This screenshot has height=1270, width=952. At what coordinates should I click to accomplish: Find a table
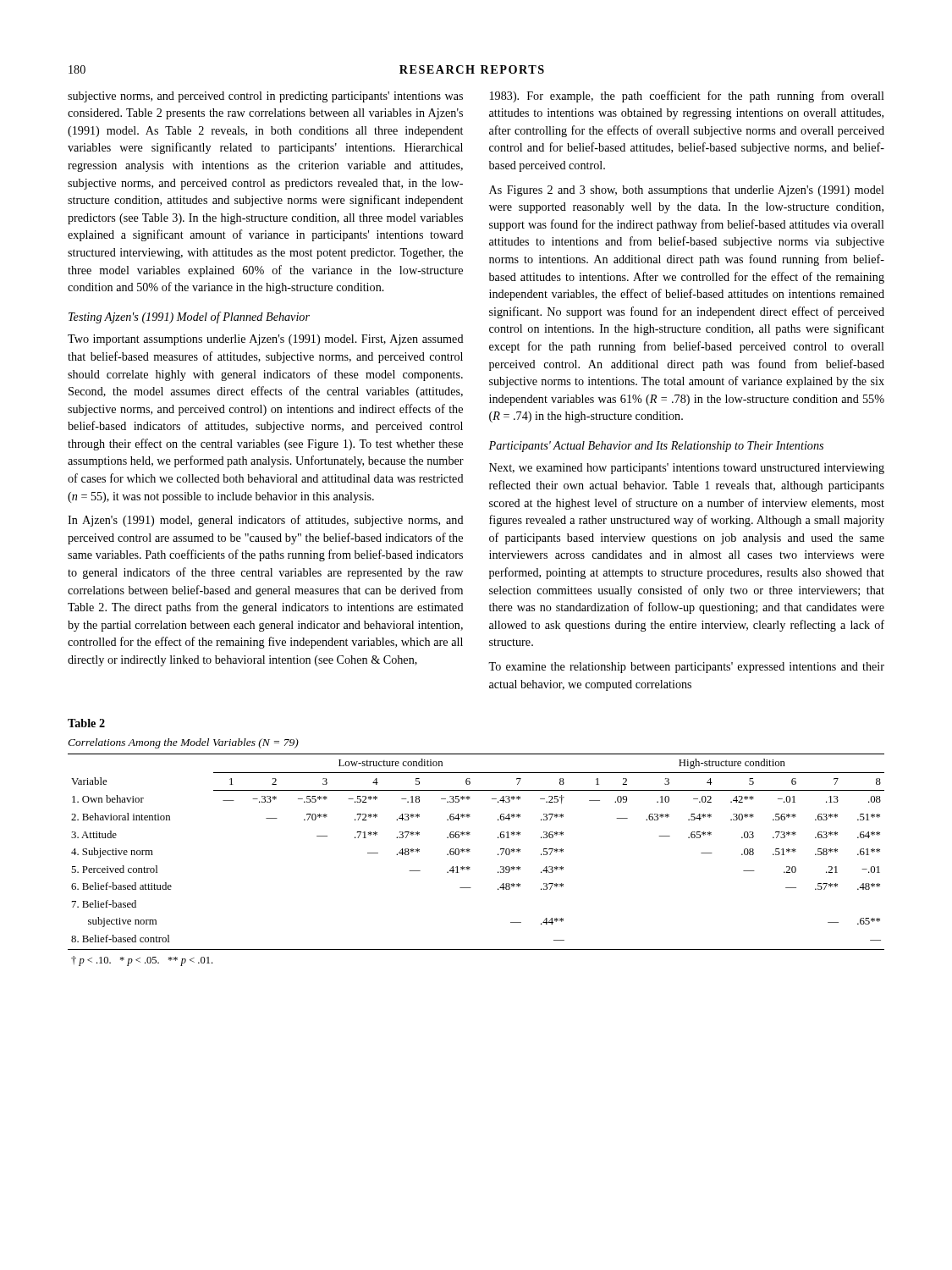click(476, 861)
